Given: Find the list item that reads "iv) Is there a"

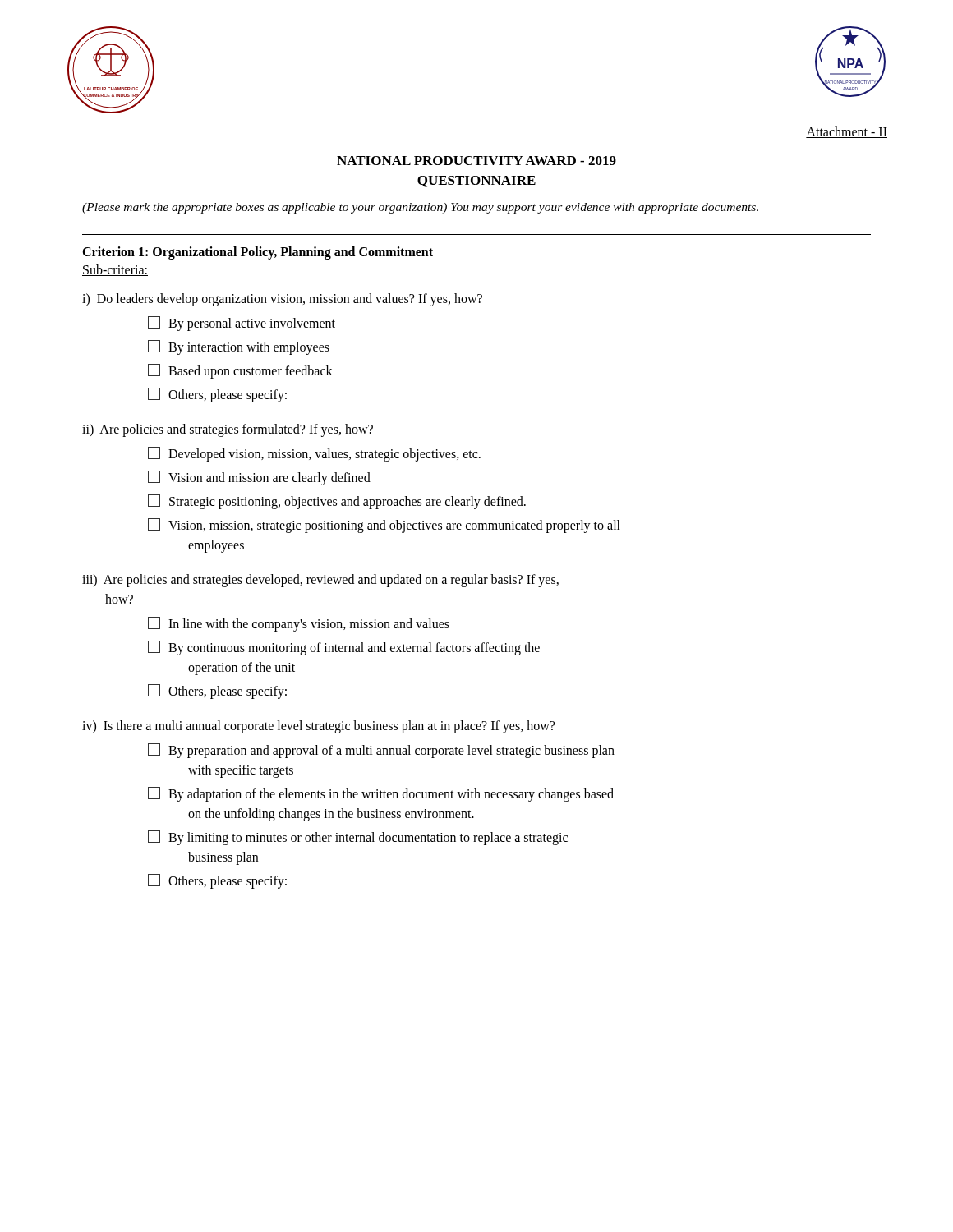Looking at the screenshot, I should pyautogui.click(x=319, y=726).
